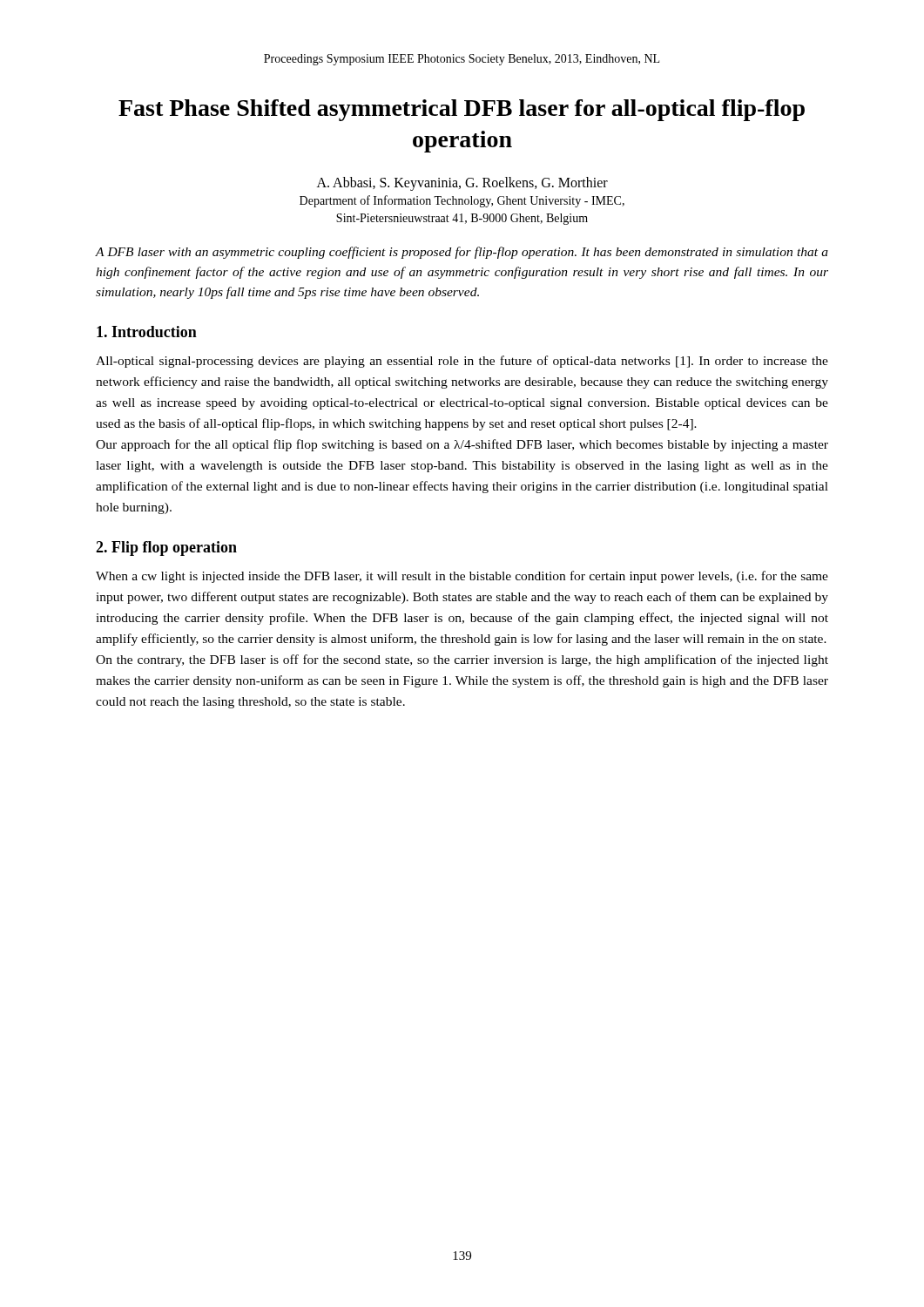Select the text block that reads "All-optical signal-processing devices are playing an essential role"
The width and height of the screenshot is (924, 1307).
462,433
